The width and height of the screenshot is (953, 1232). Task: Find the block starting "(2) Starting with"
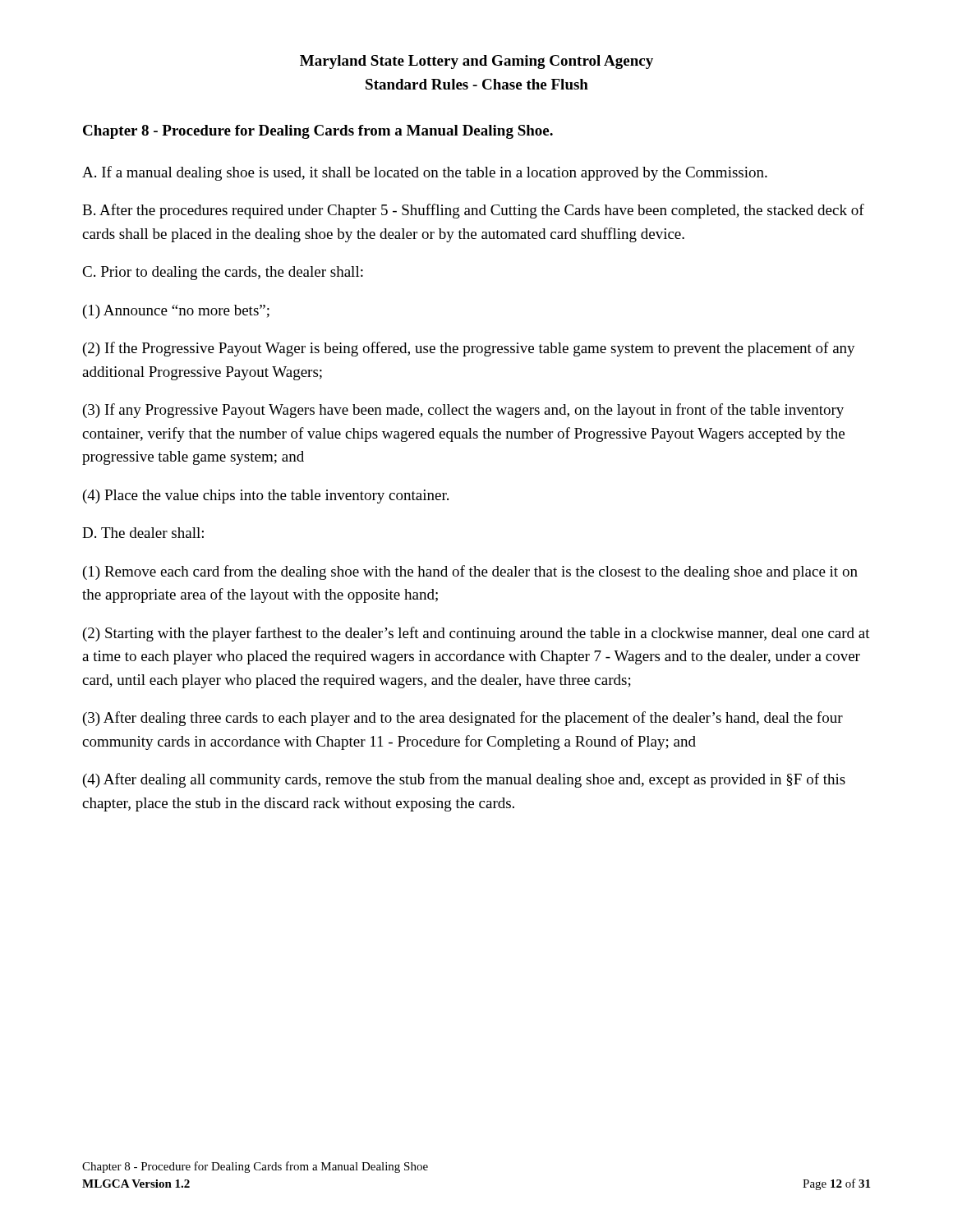[x=476, y=656]
